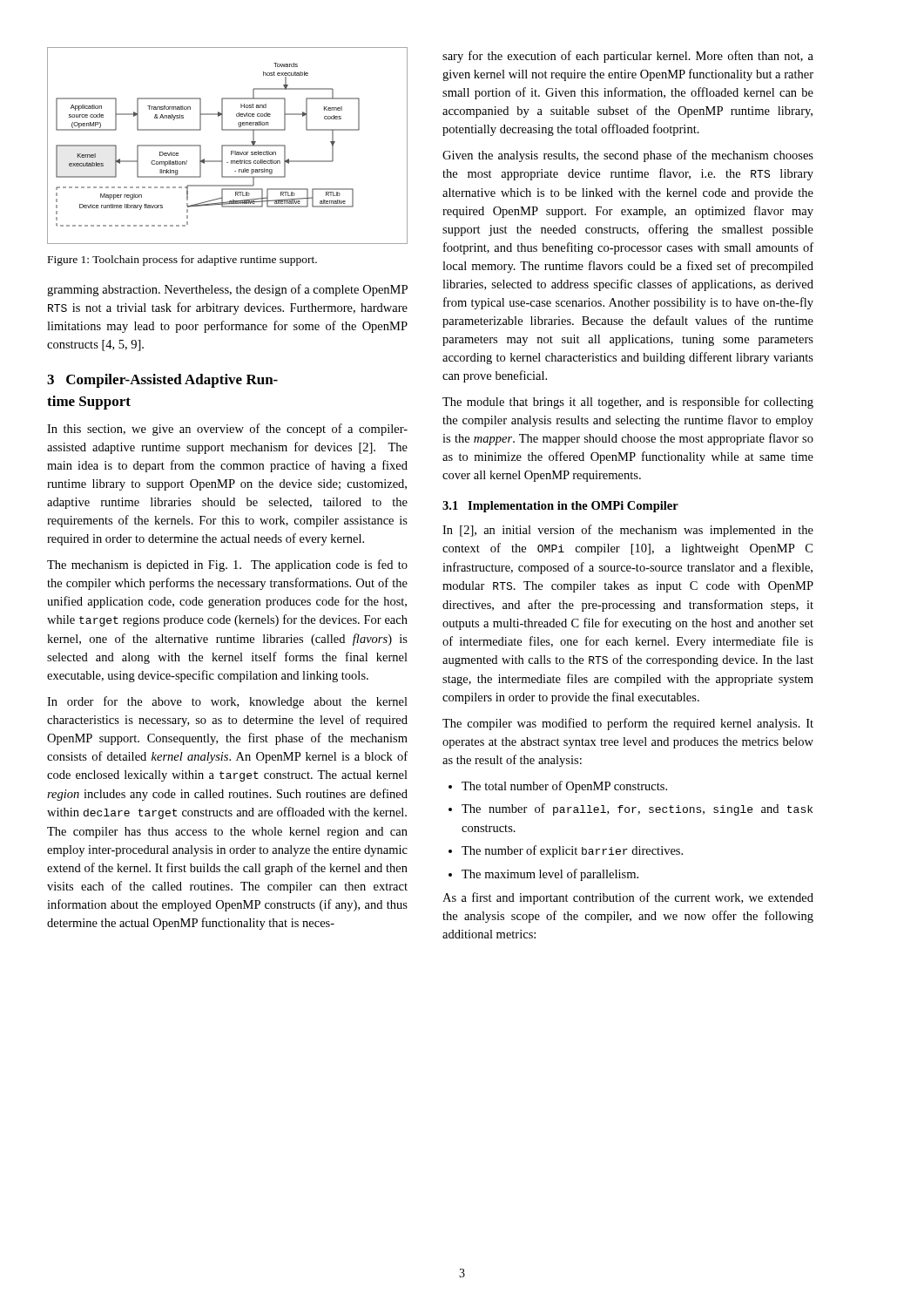Click on the text block containing "The compiler was modified to perform"

[628, 741]
